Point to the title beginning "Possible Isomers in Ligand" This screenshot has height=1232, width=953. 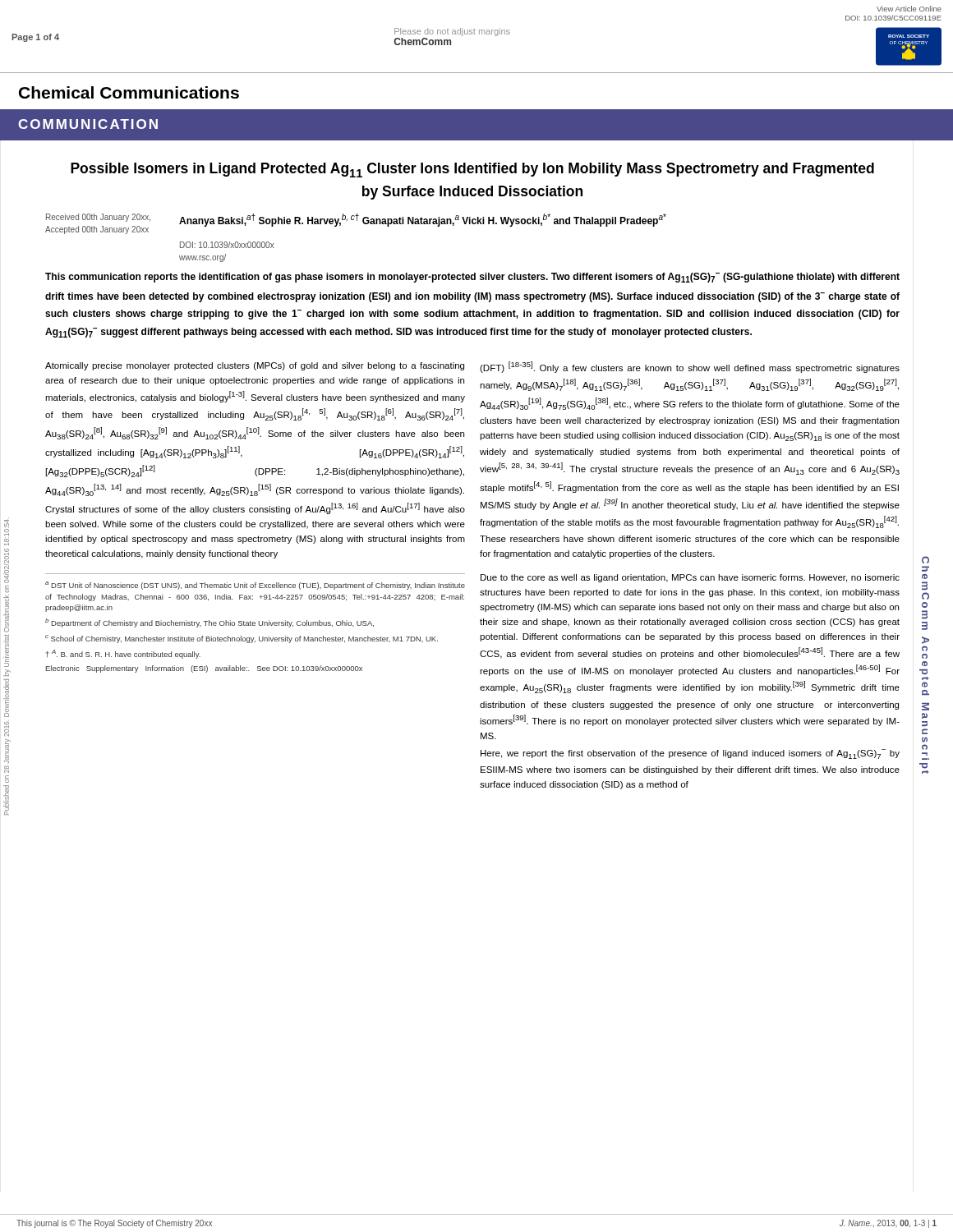472,180
